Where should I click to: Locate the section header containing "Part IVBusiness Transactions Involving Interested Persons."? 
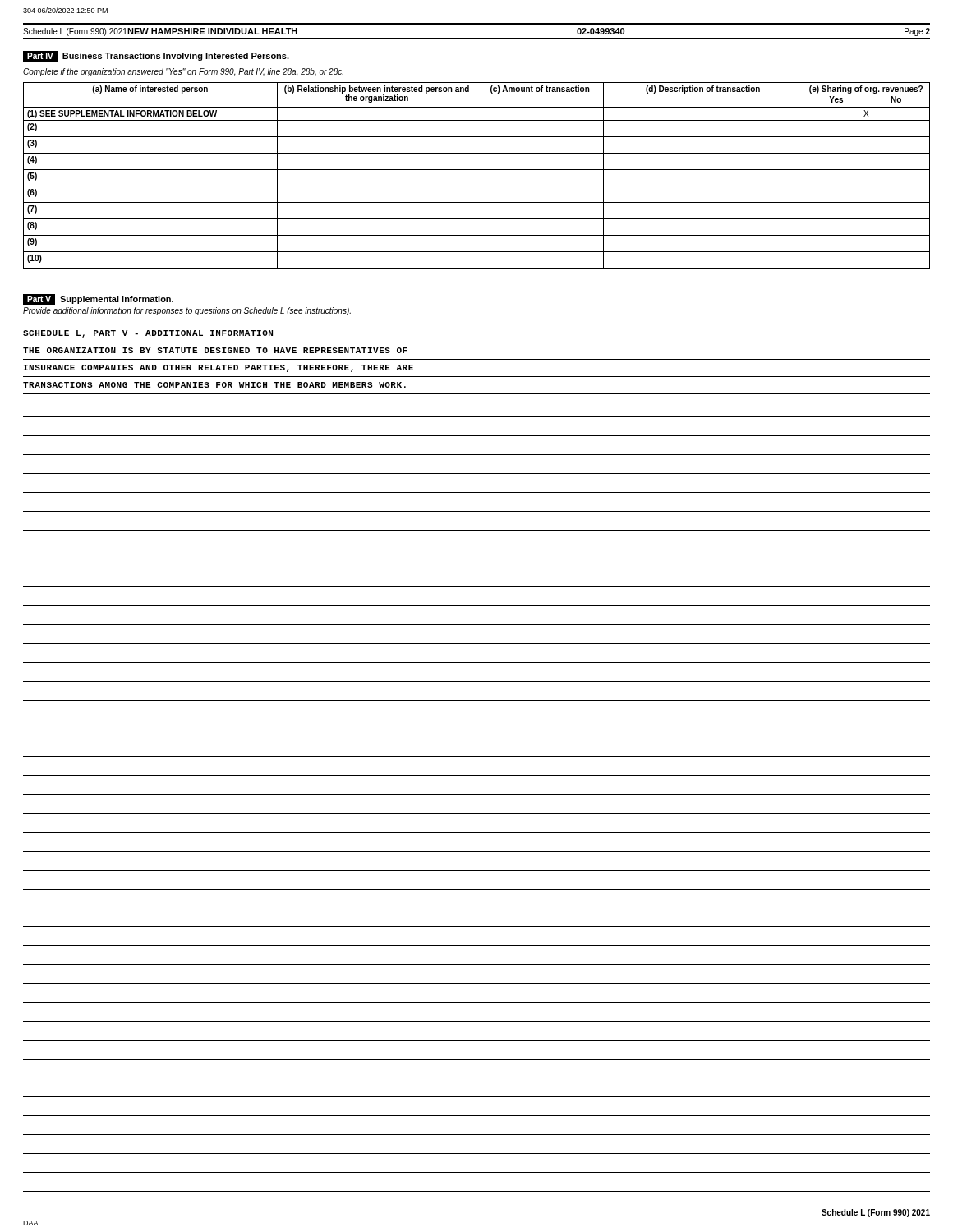click(156, 56)
